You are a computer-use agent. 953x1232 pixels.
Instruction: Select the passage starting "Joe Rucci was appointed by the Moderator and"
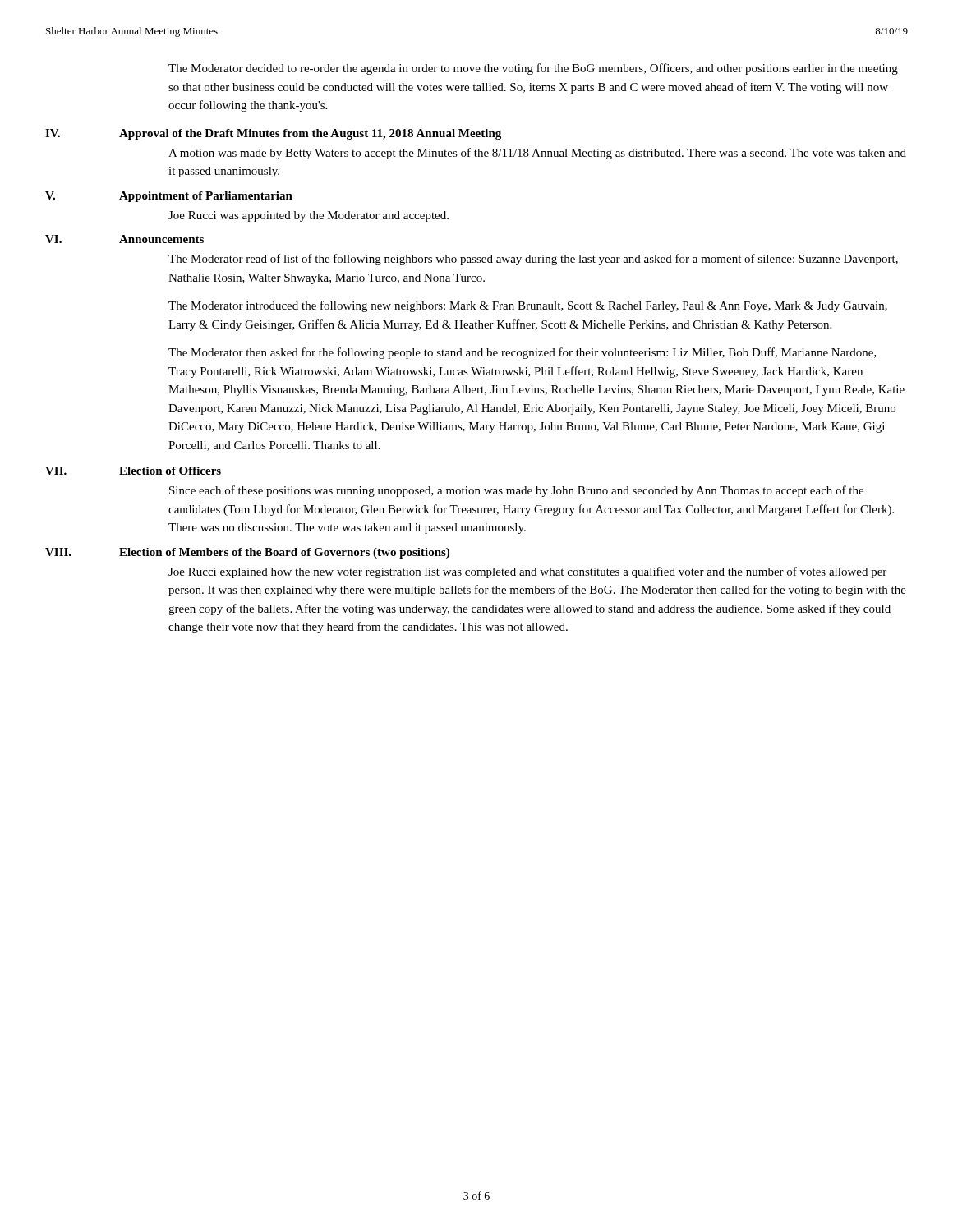[x=309, y=215]
